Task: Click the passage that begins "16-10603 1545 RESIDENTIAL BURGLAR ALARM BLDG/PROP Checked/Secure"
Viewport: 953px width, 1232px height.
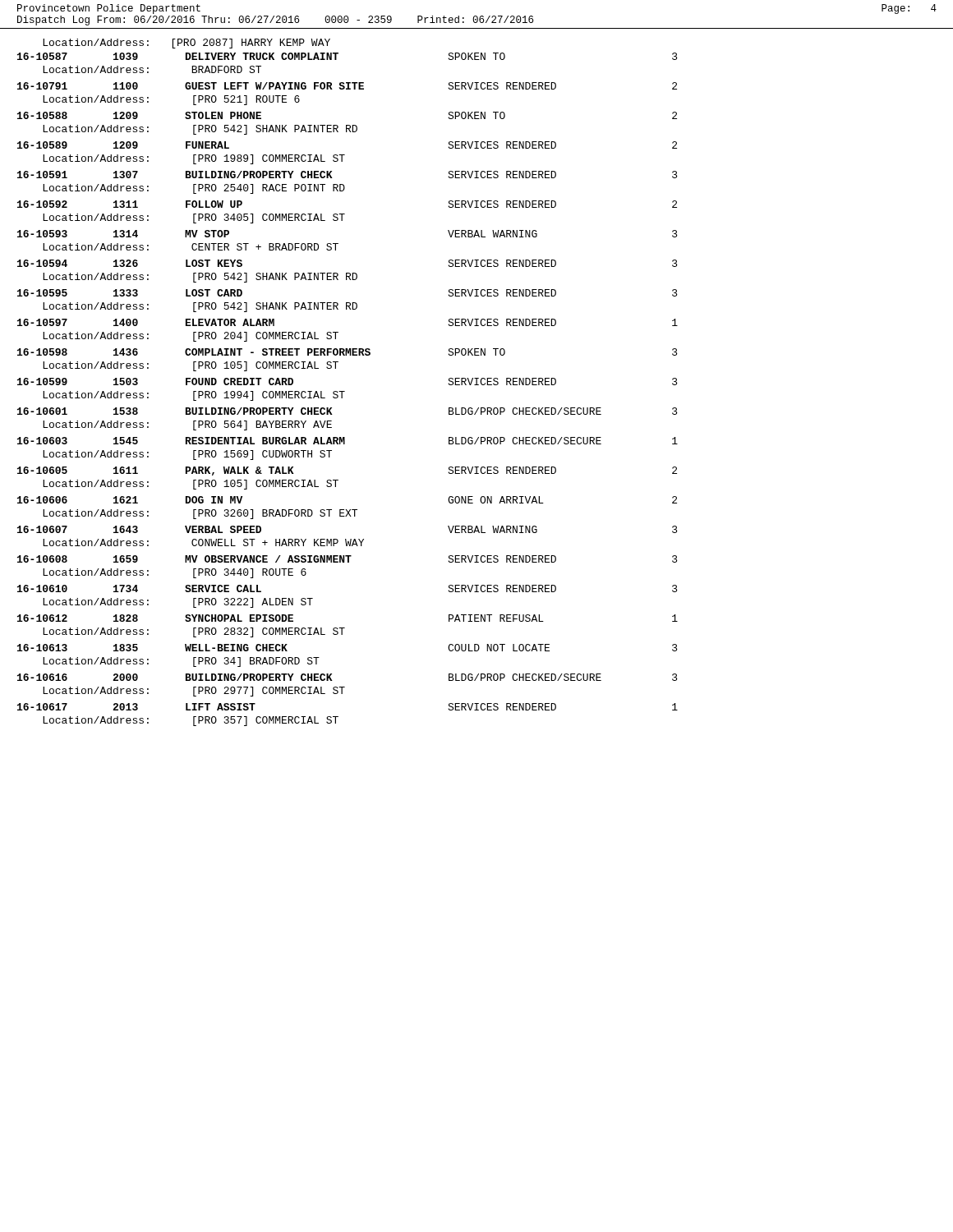Action: coord(476,448)
